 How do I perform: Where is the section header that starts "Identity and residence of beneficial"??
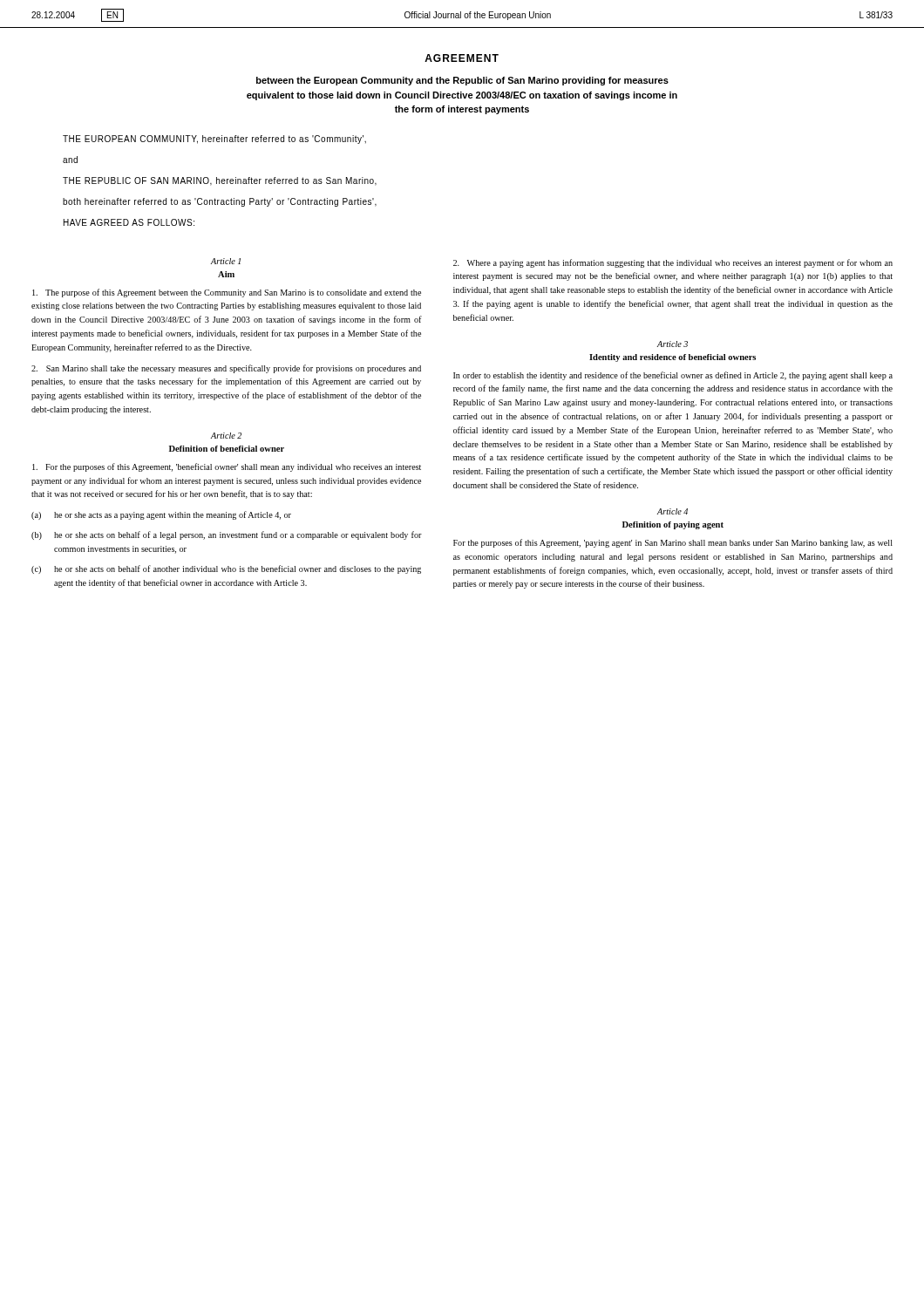coord(673,357)
